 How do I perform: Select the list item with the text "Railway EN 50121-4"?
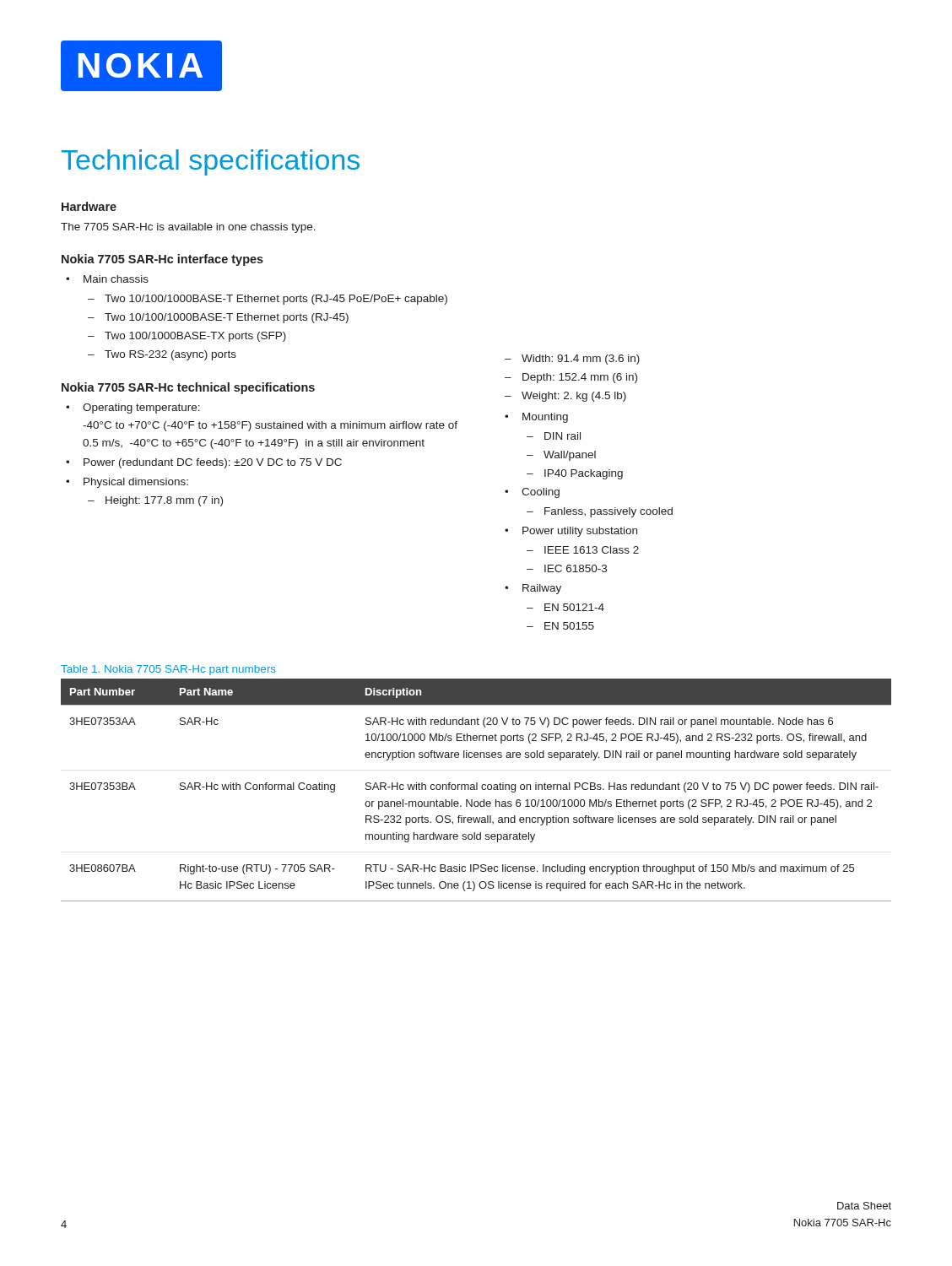(542, 589)
